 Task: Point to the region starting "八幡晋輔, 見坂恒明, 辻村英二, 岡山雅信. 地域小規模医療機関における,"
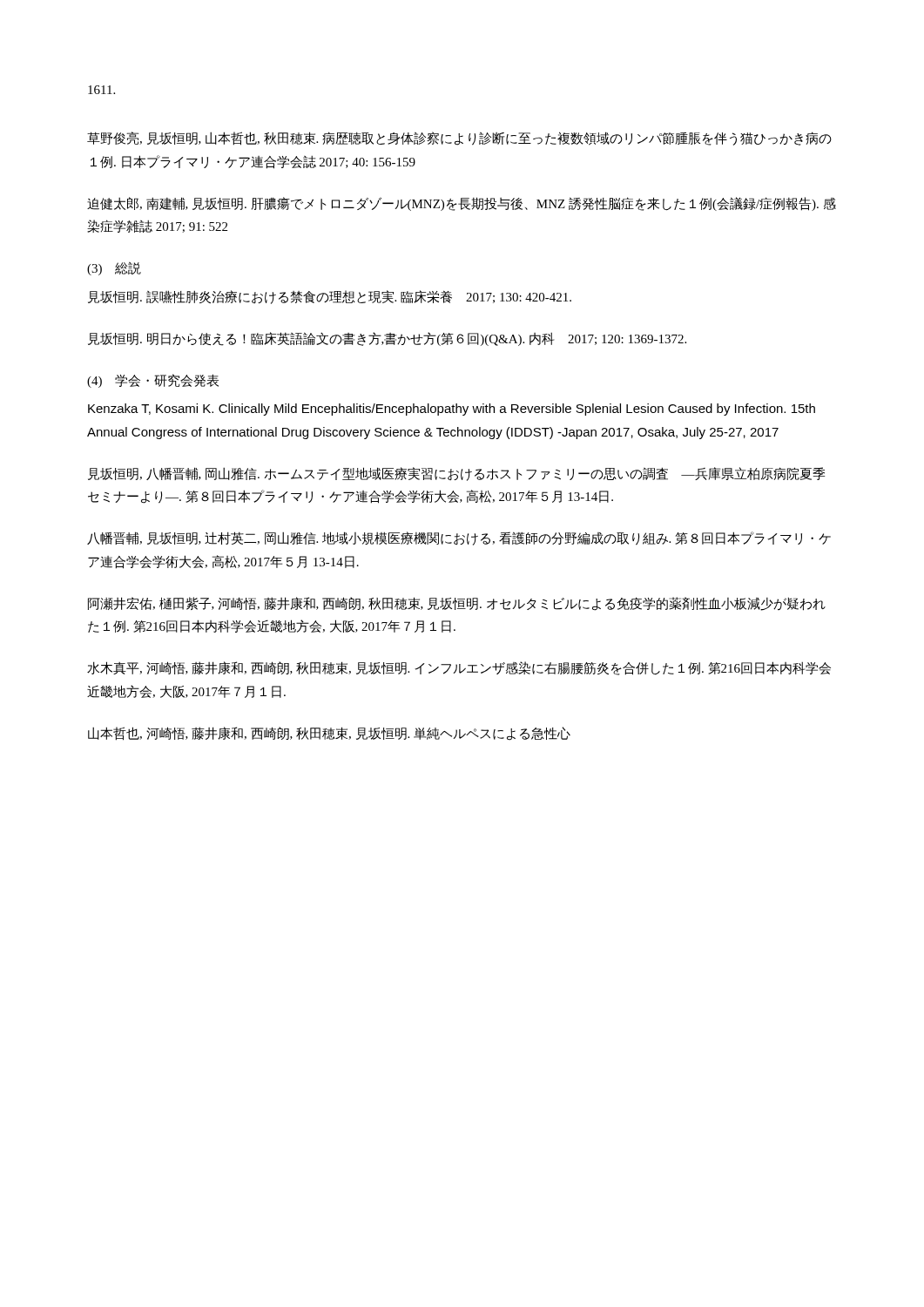[x=459, y=550]
